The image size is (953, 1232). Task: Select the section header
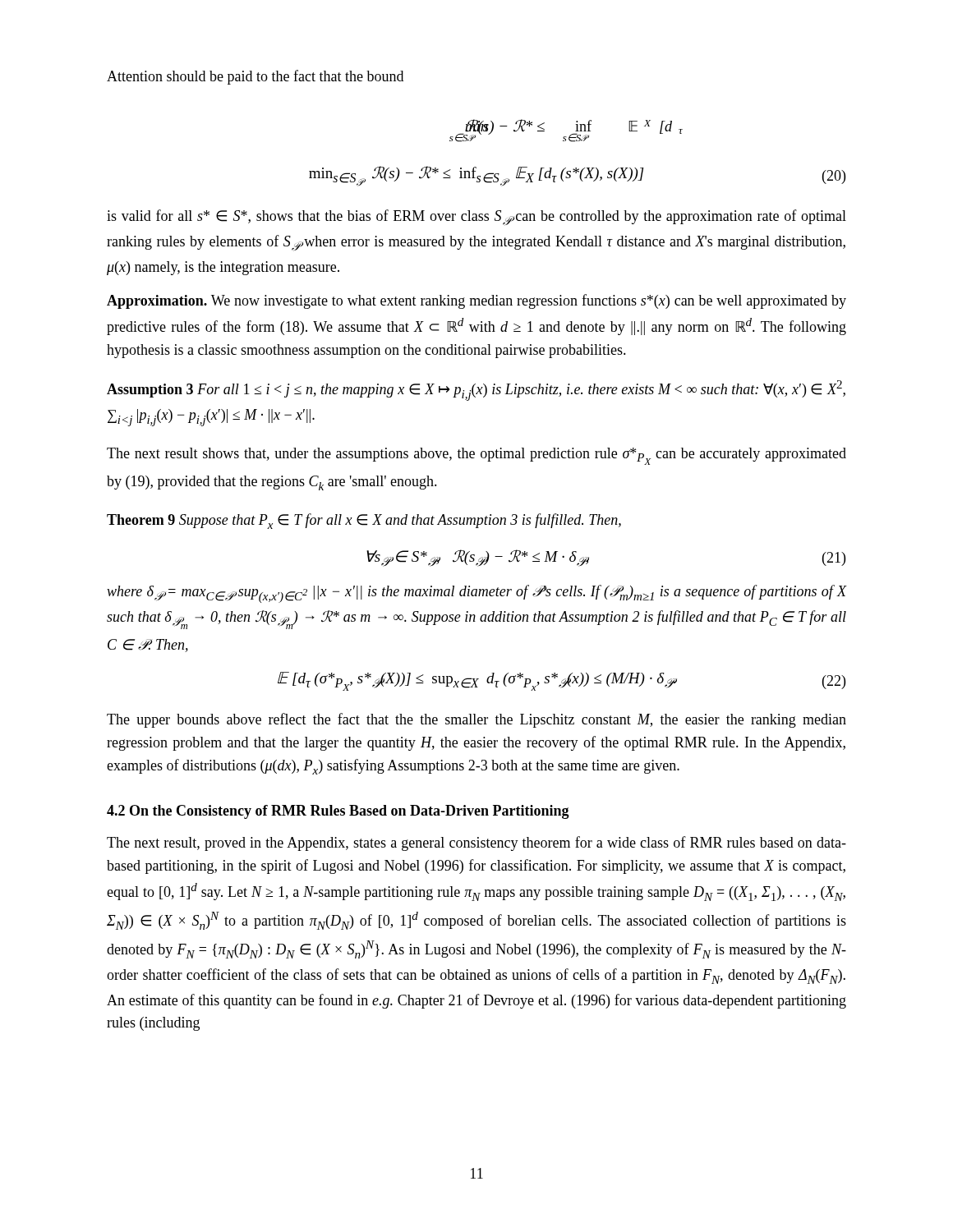click(x=476, y=811)
